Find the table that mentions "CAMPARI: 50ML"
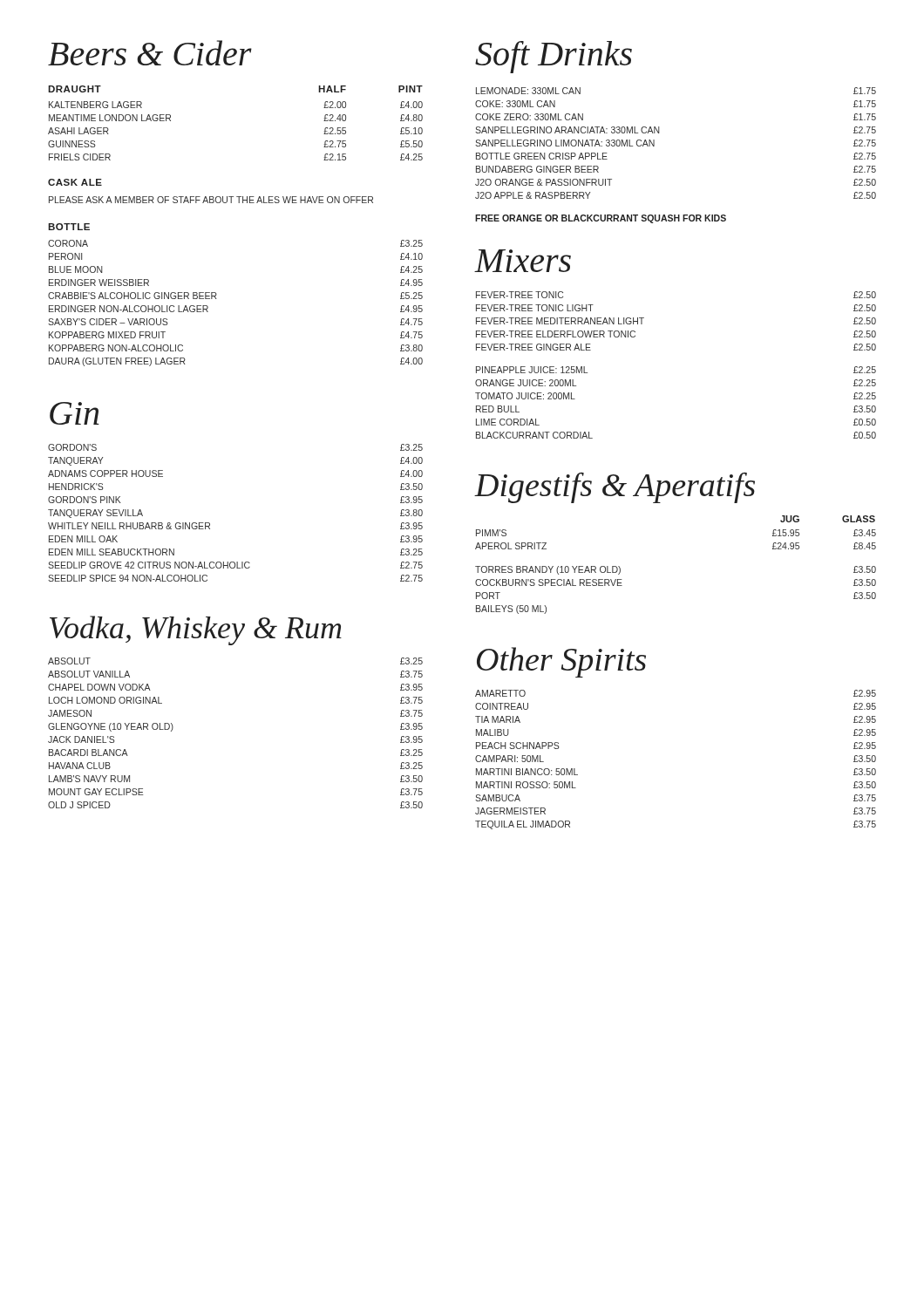 676,759
